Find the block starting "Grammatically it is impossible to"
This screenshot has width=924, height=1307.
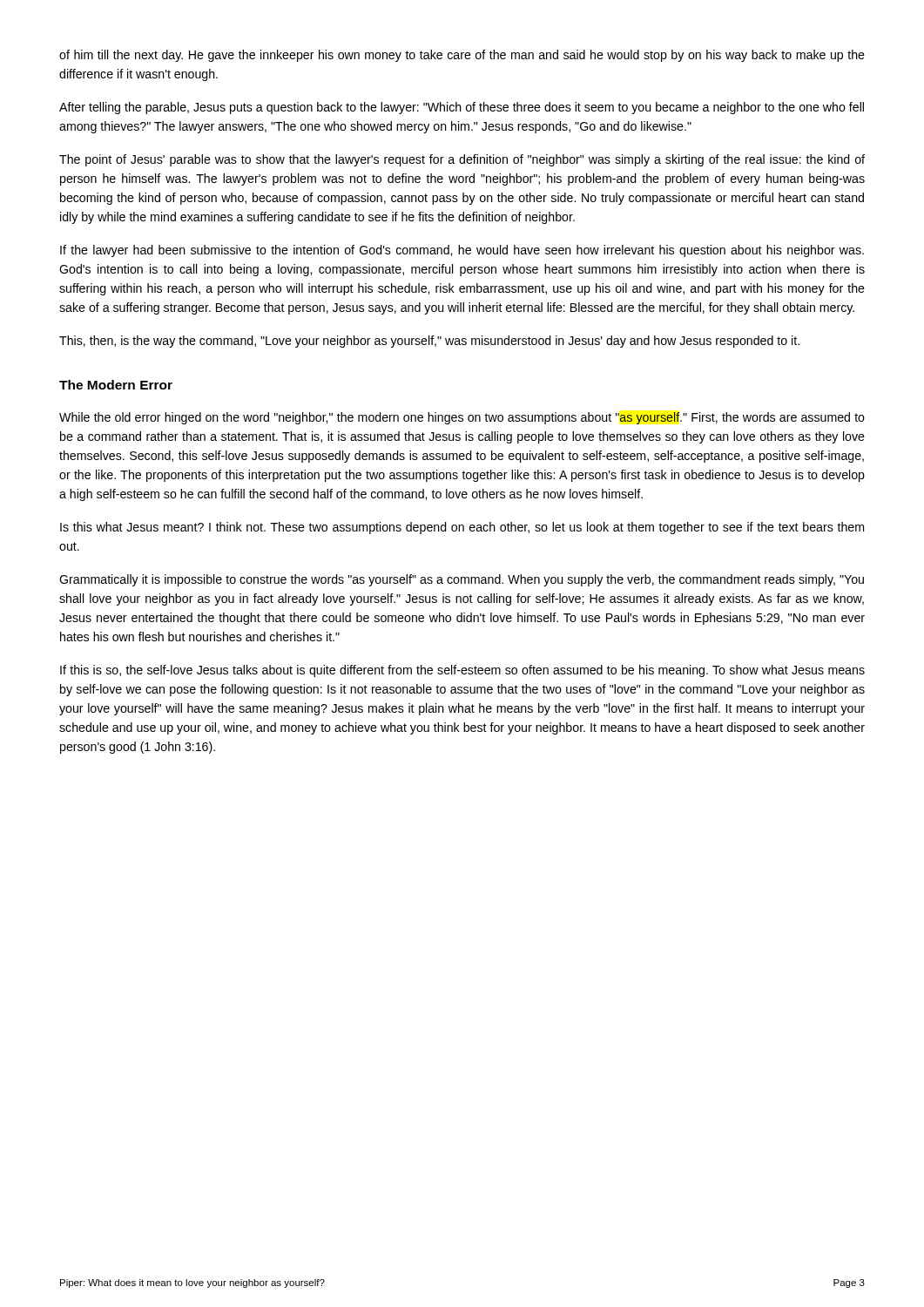[x=462, y=608]
